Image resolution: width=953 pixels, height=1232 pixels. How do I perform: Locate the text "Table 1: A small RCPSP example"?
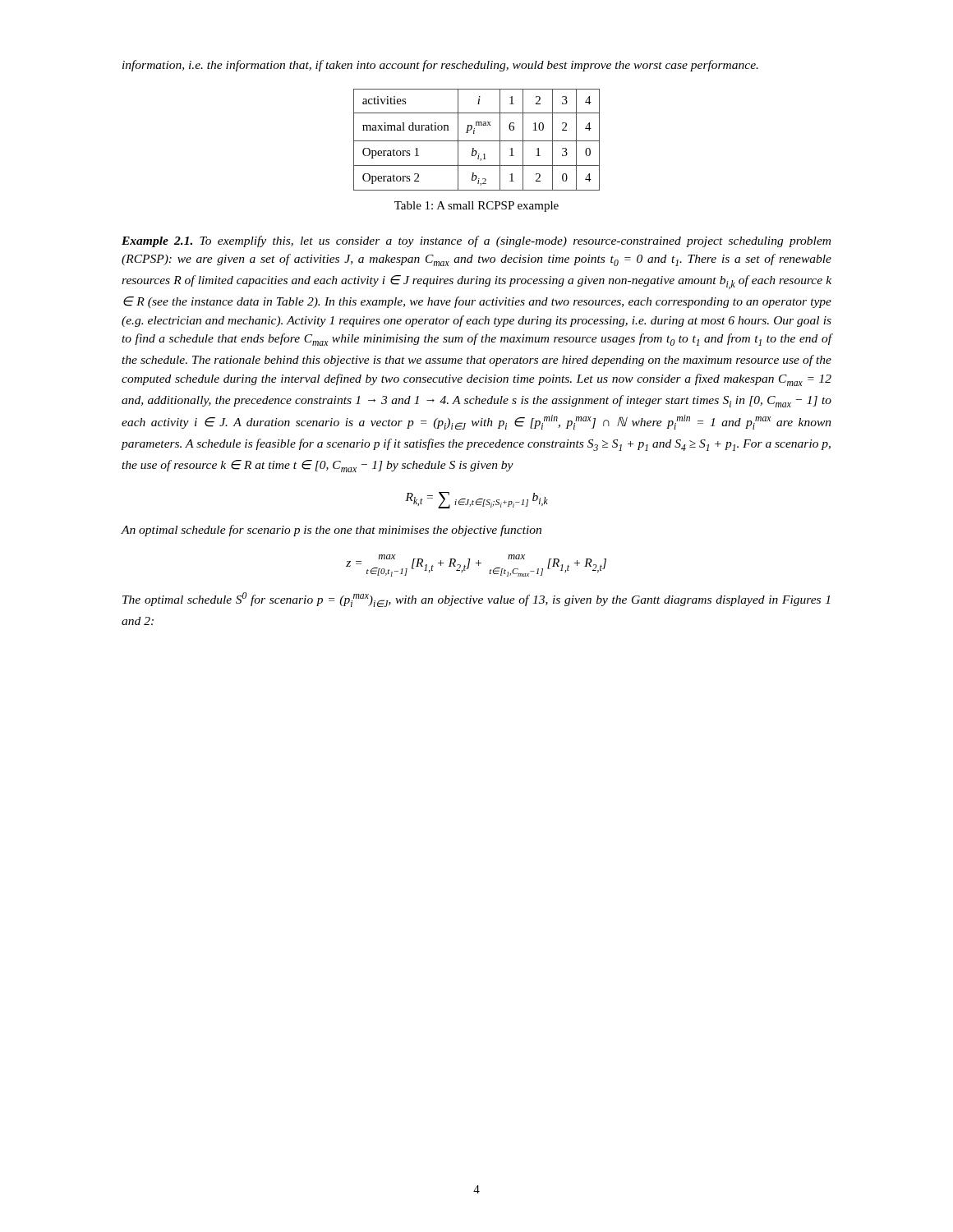476,205
